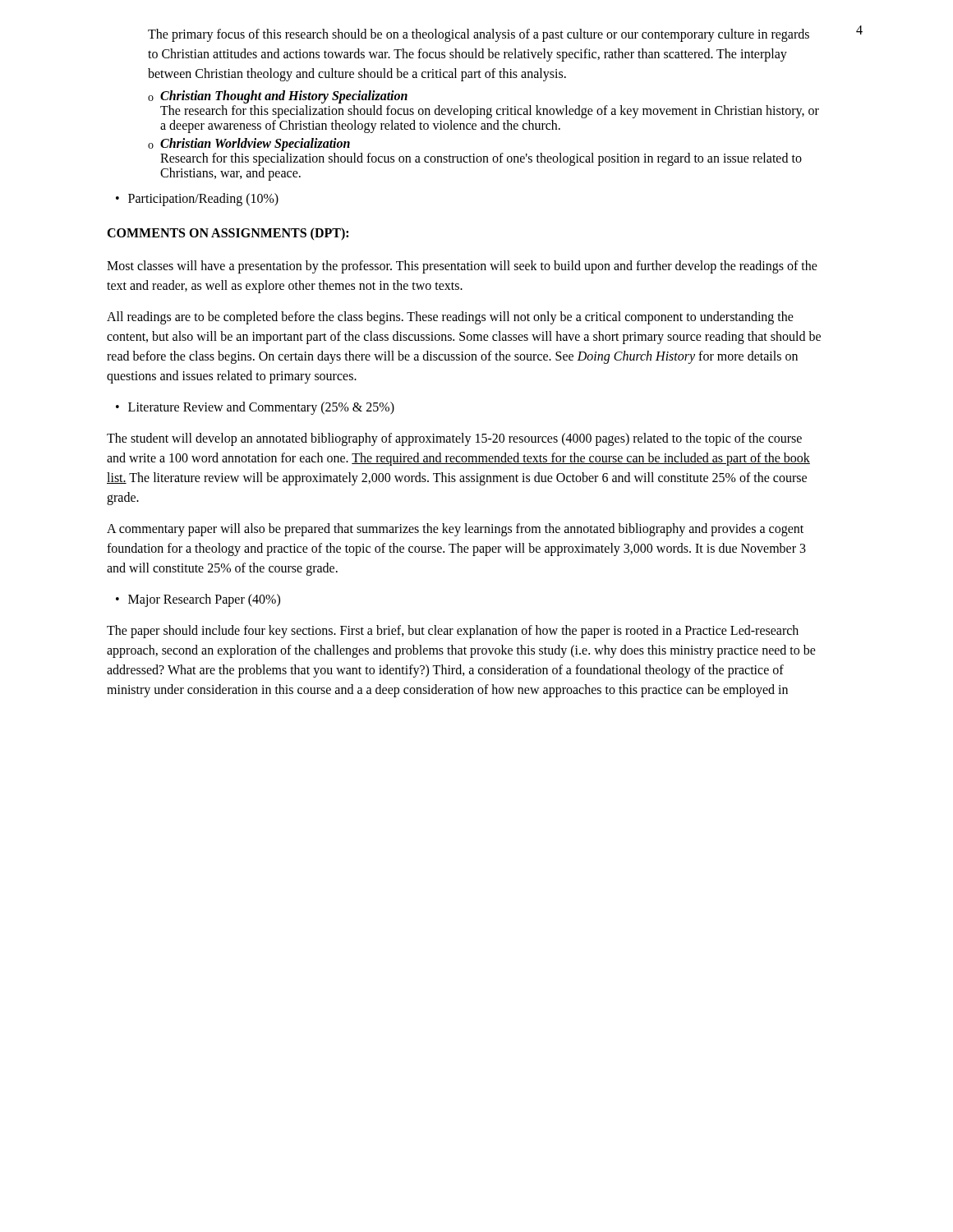This screenshot has width=953, height=1232.
Task: Point to the block starting "The paper should include four"
Action: pyautogui.click(x=464, y=660)
